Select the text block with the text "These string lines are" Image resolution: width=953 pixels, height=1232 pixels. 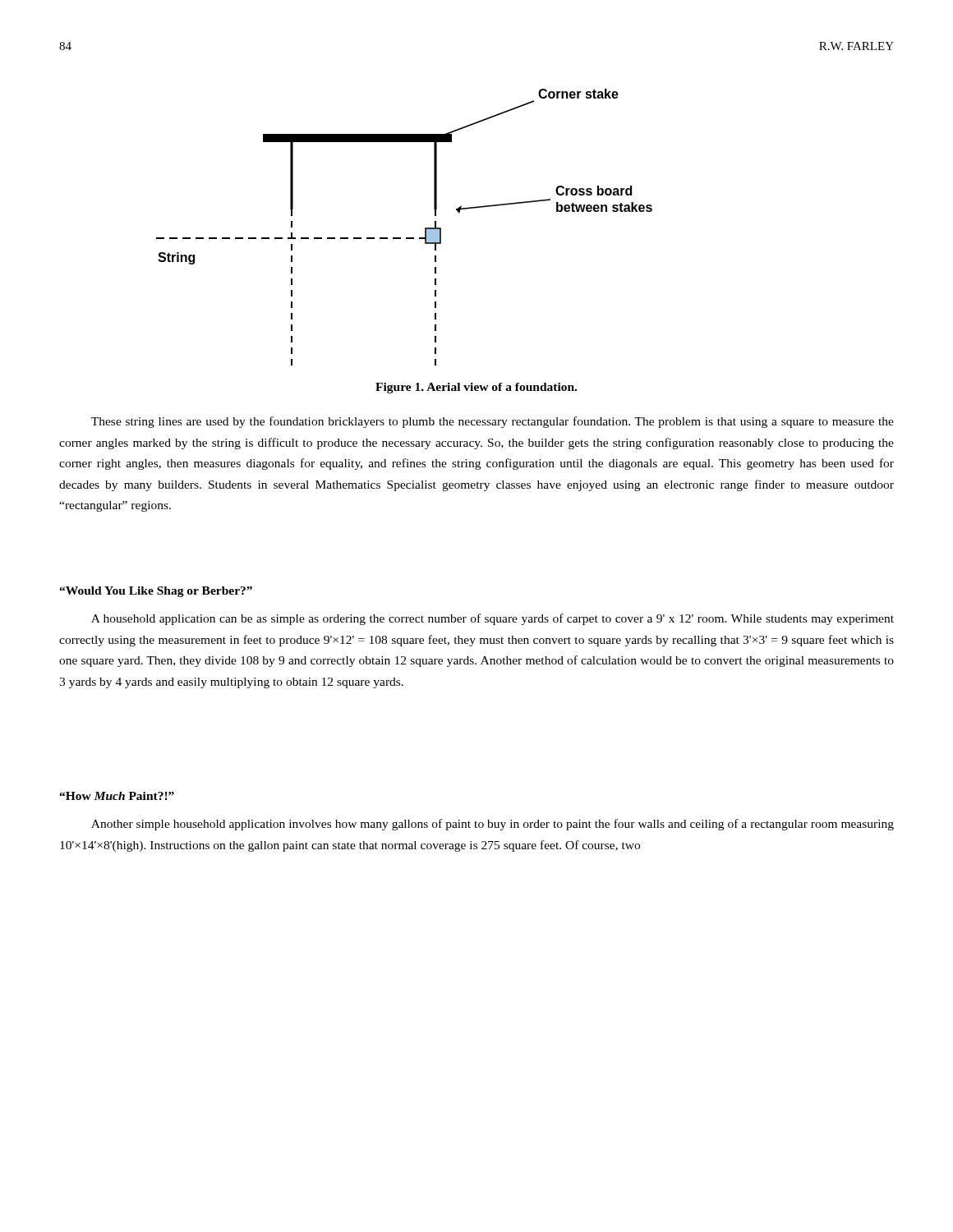click(476, 463)
